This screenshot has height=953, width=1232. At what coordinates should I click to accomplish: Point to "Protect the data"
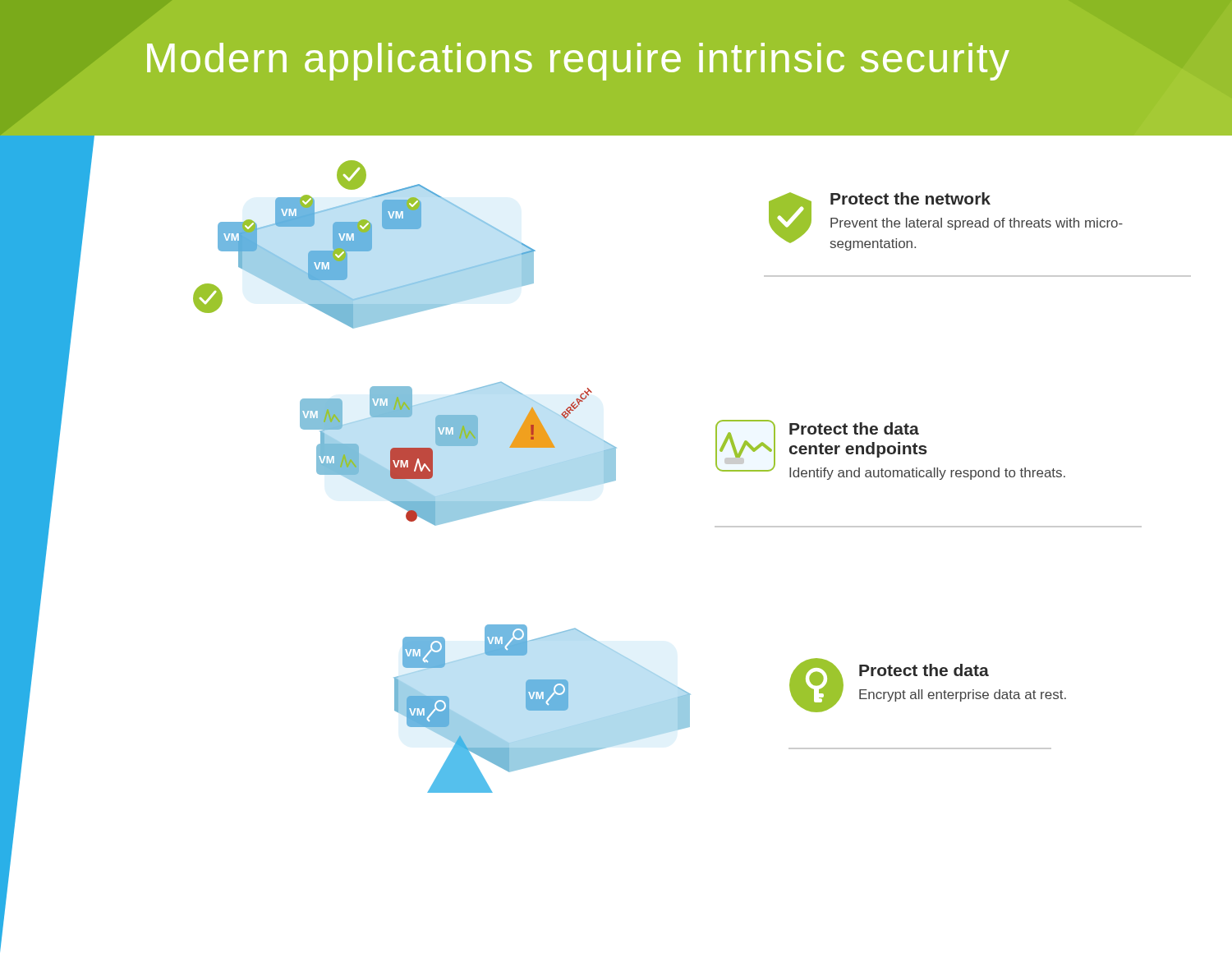(924, 670)
